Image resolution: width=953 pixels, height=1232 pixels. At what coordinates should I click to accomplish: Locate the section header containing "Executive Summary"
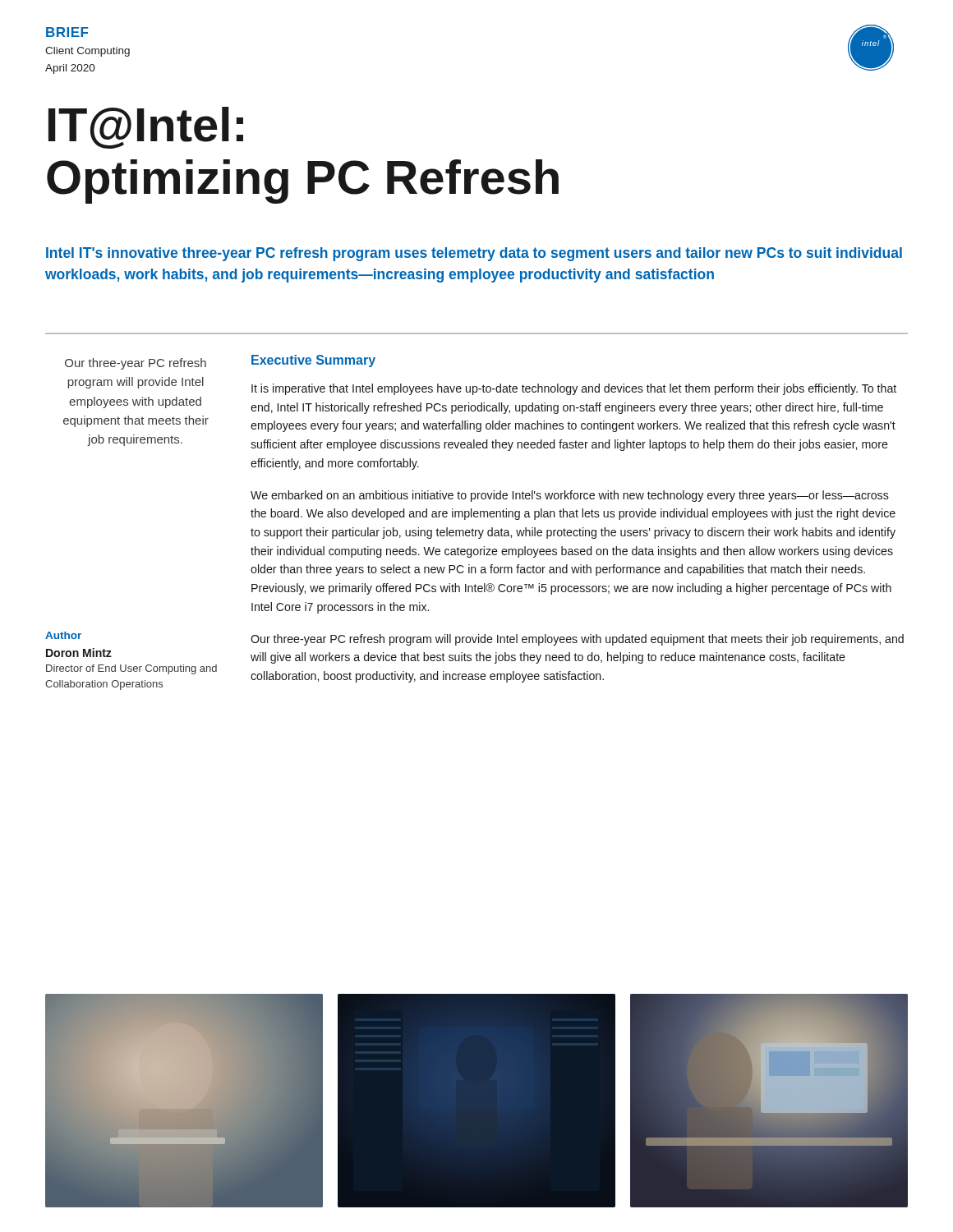pos(313,360)
